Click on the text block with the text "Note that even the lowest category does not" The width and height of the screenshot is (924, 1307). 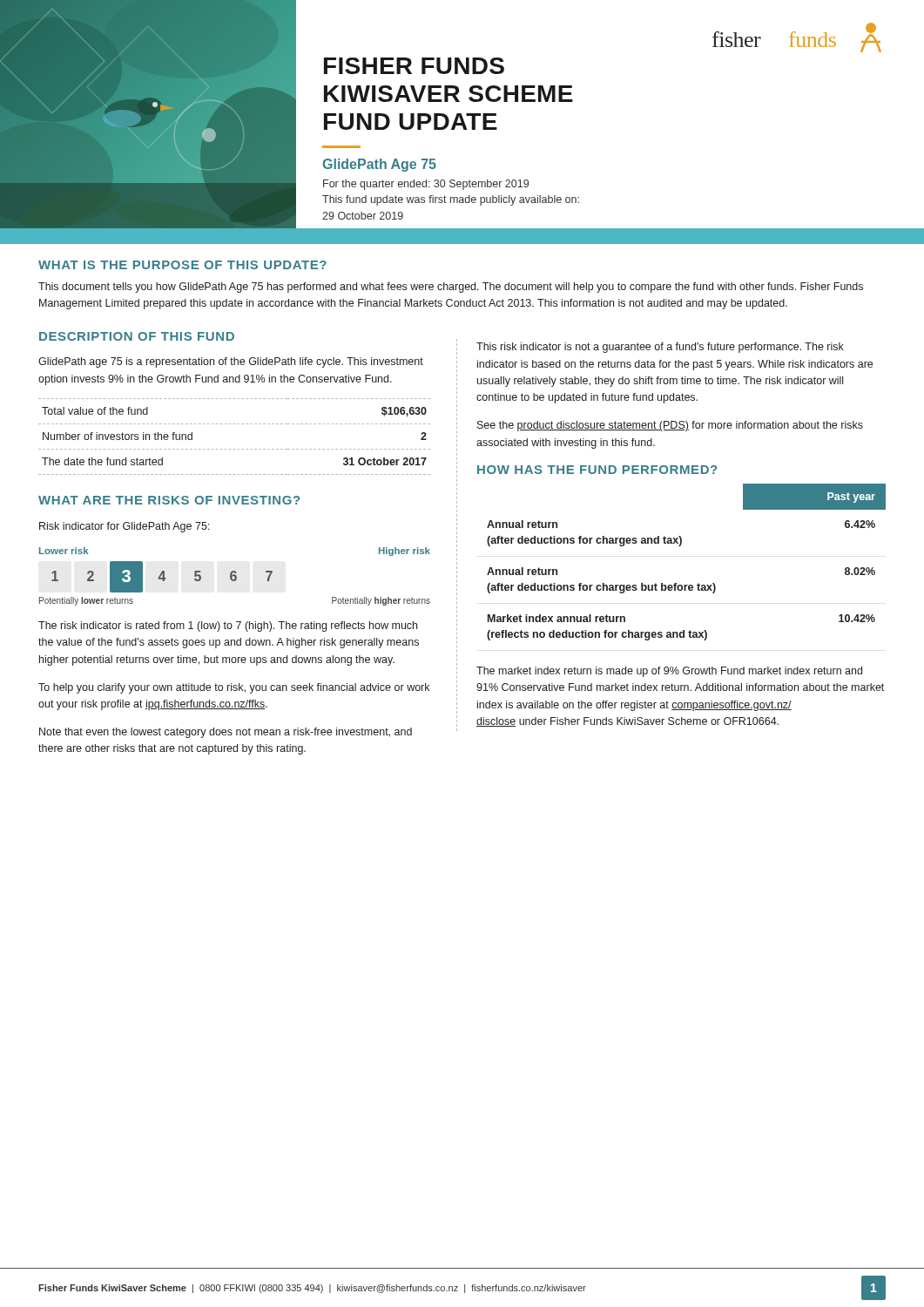[234, 741]
